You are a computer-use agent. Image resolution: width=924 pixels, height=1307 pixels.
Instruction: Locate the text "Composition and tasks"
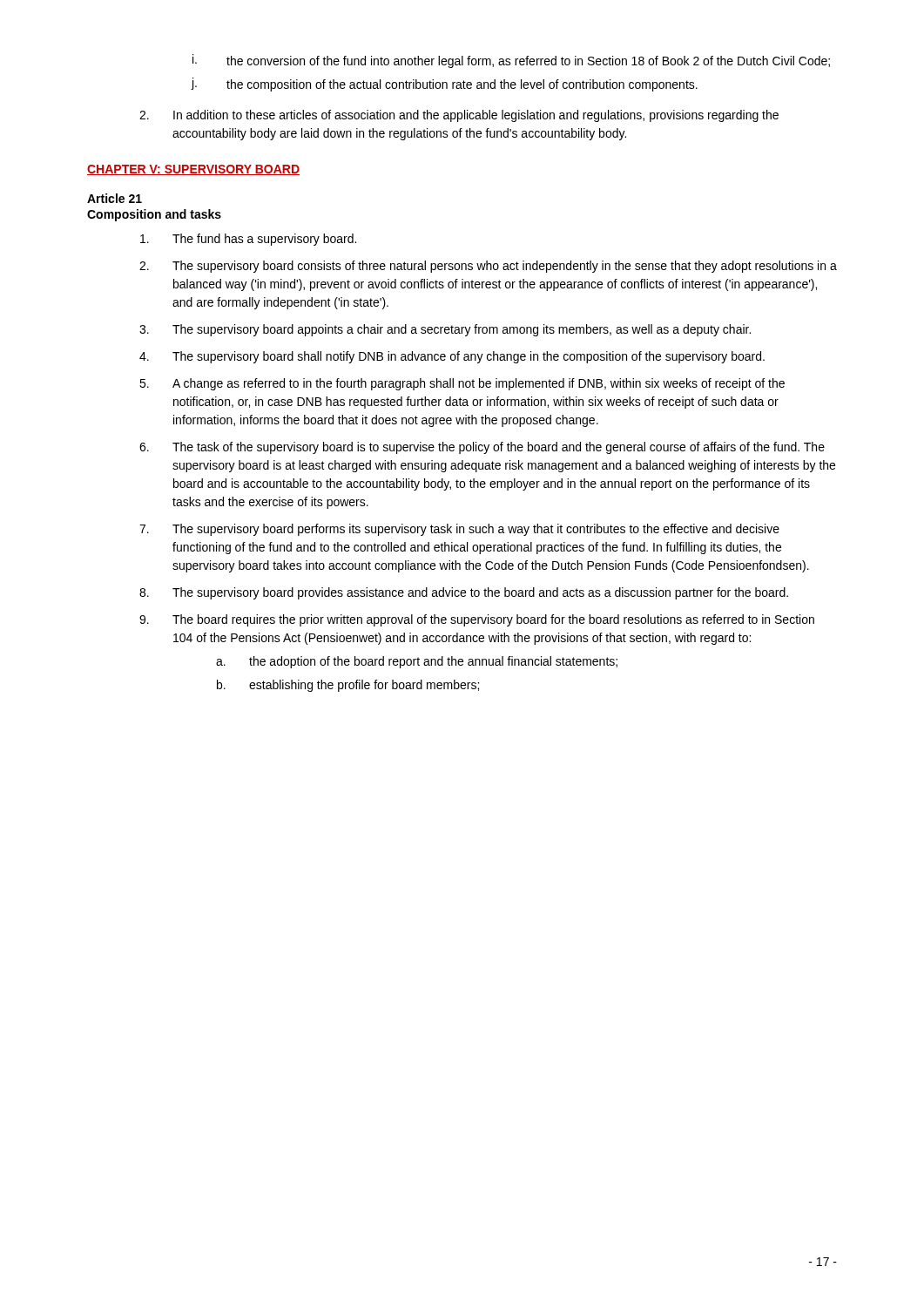(x=154, y=214)
